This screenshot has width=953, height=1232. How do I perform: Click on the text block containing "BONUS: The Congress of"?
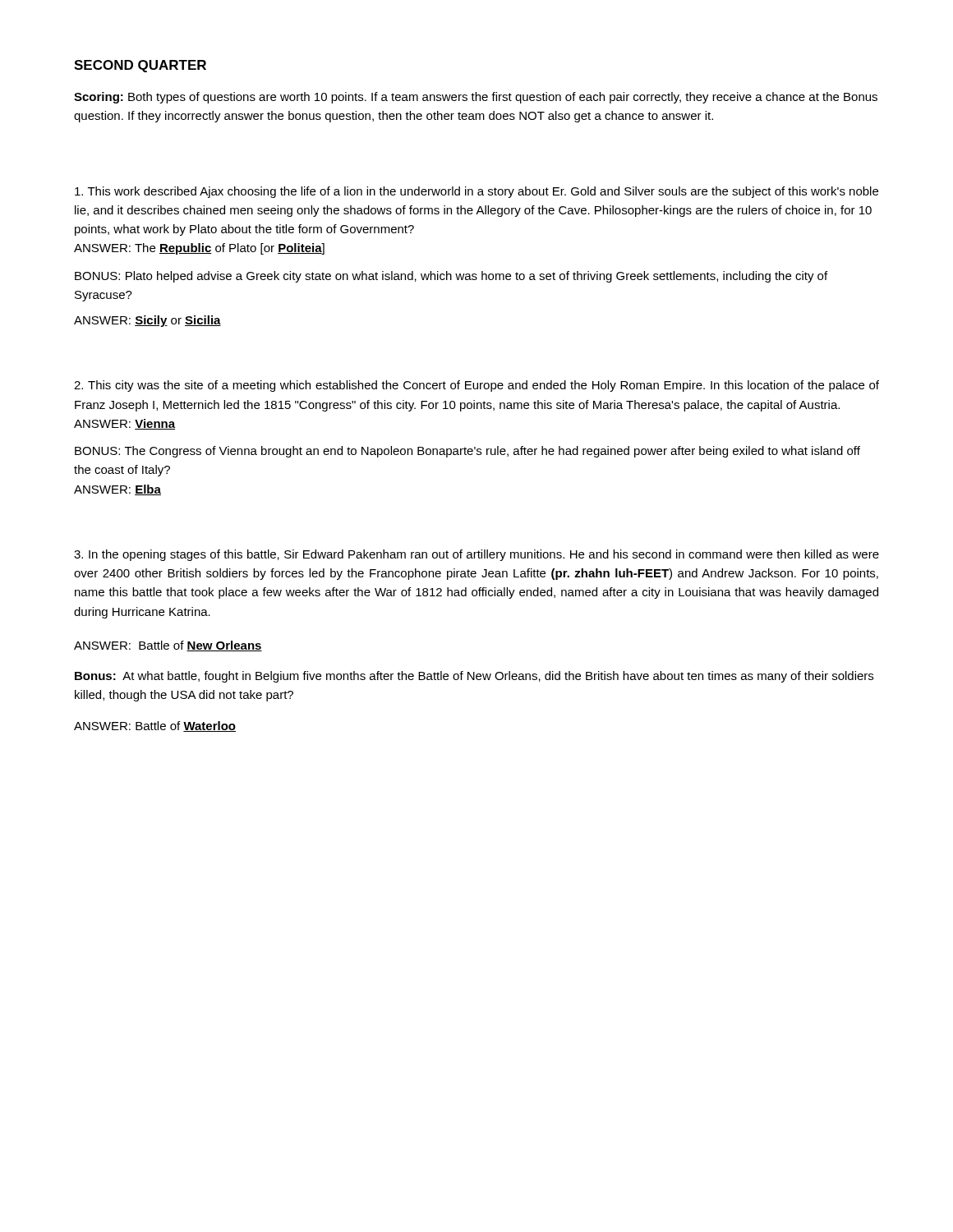467,452
